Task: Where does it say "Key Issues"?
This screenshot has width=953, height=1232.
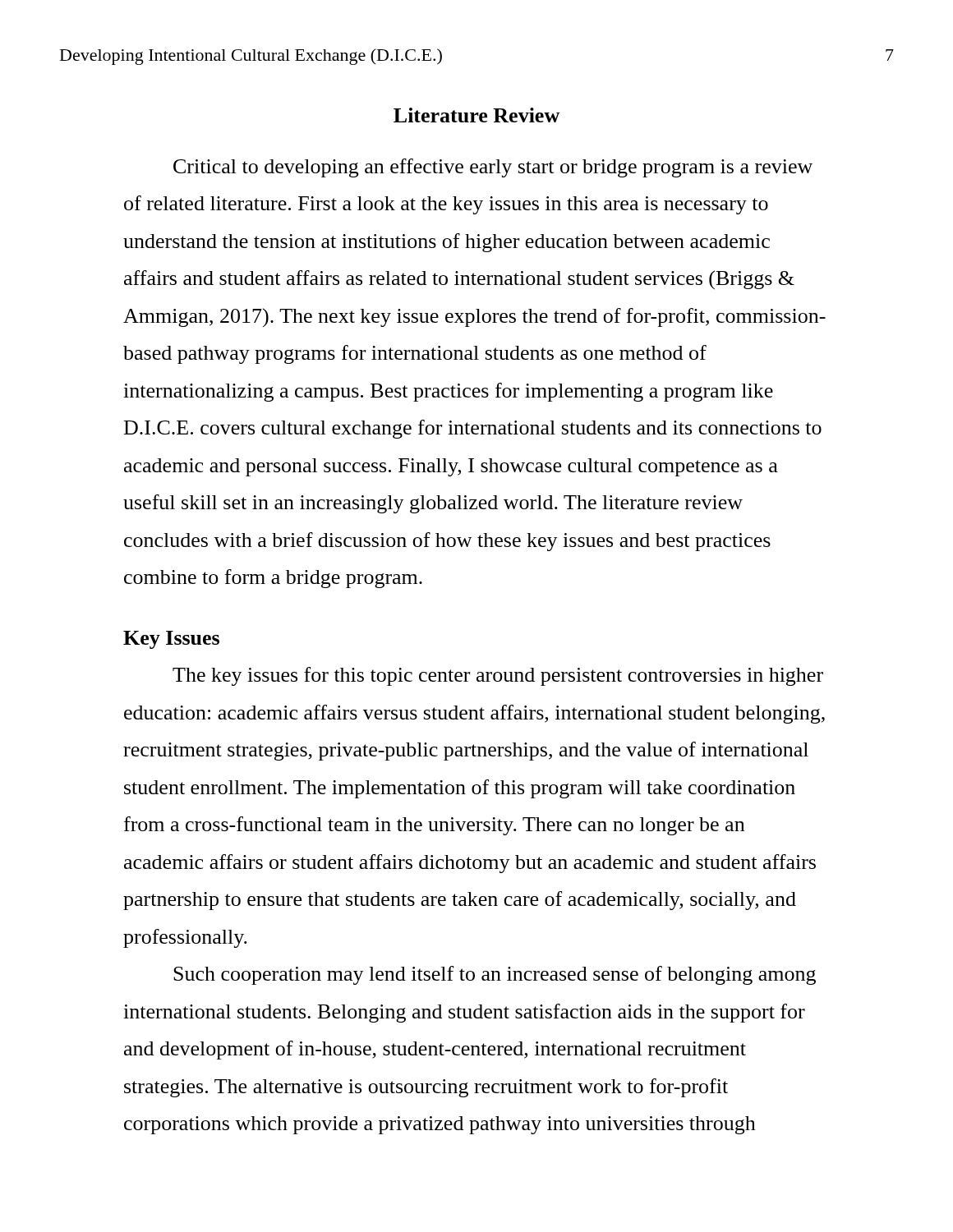Action: pyautogui.click(x=172, y=637)
